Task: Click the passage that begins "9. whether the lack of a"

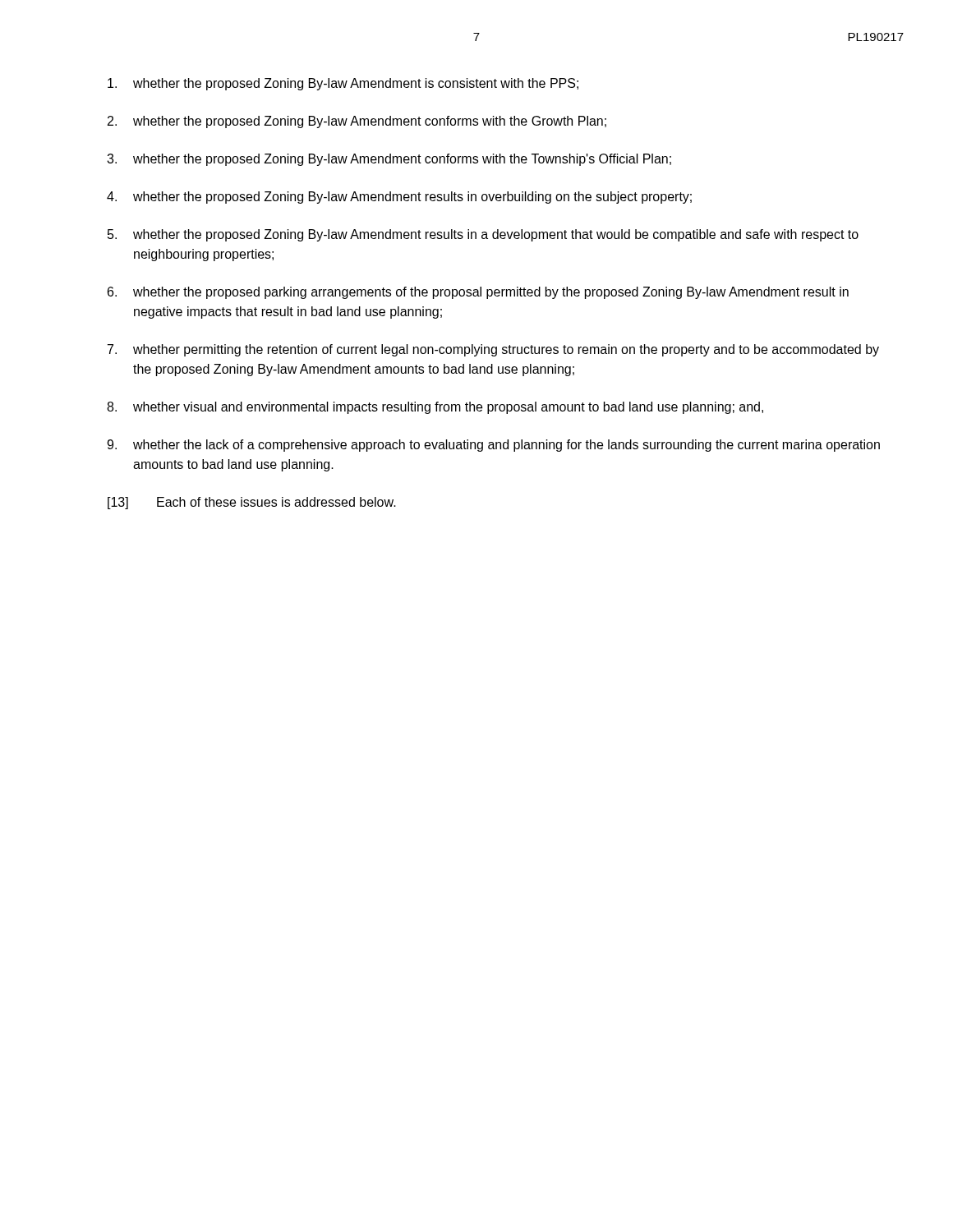Action: tap(497, 455)
